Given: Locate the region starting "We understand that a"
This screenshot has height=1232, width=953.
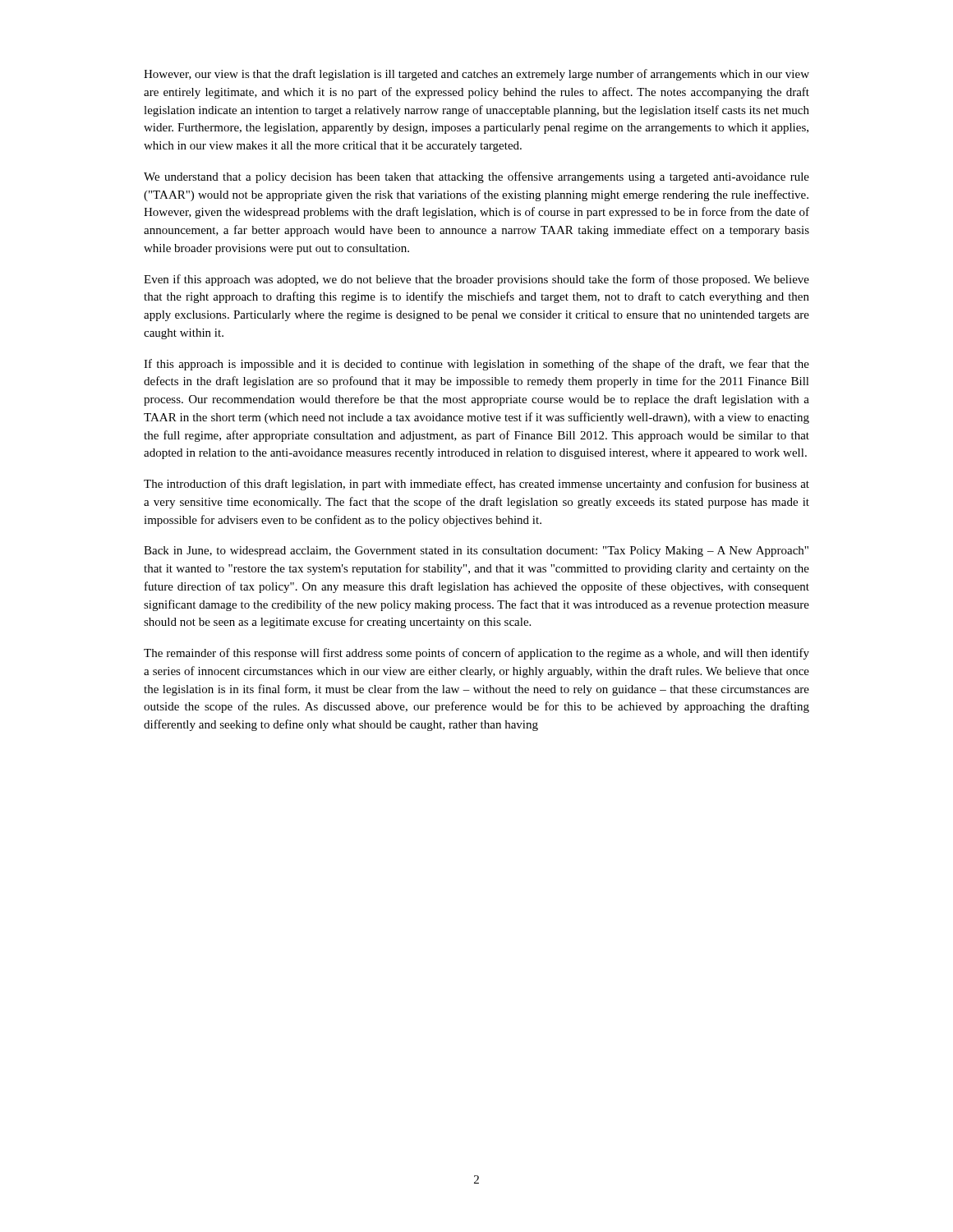Looking at the screenshot, I should (476, 212).
